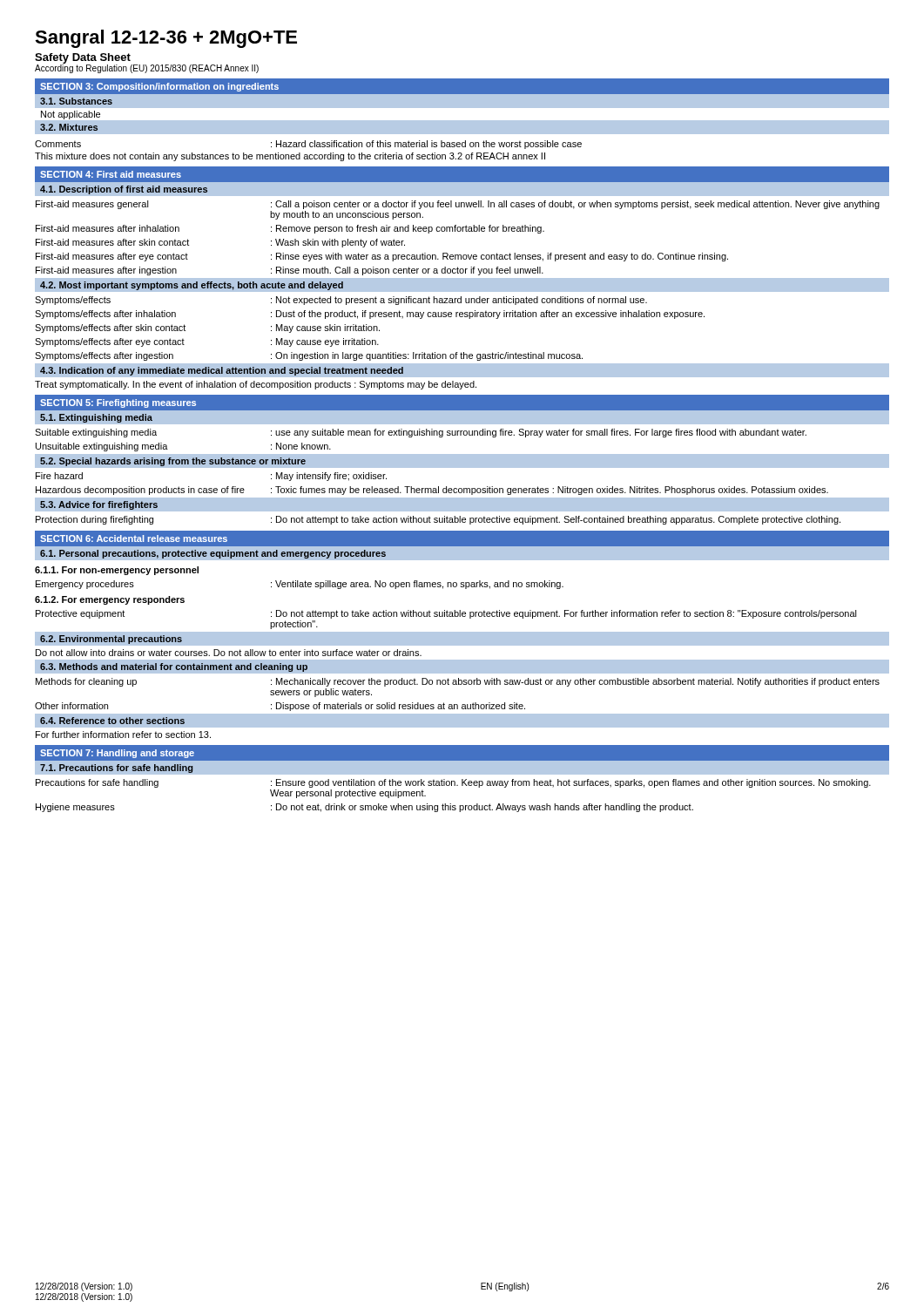Locate the section header containing "6.3. Methods and"

click(x=174, y=667)
